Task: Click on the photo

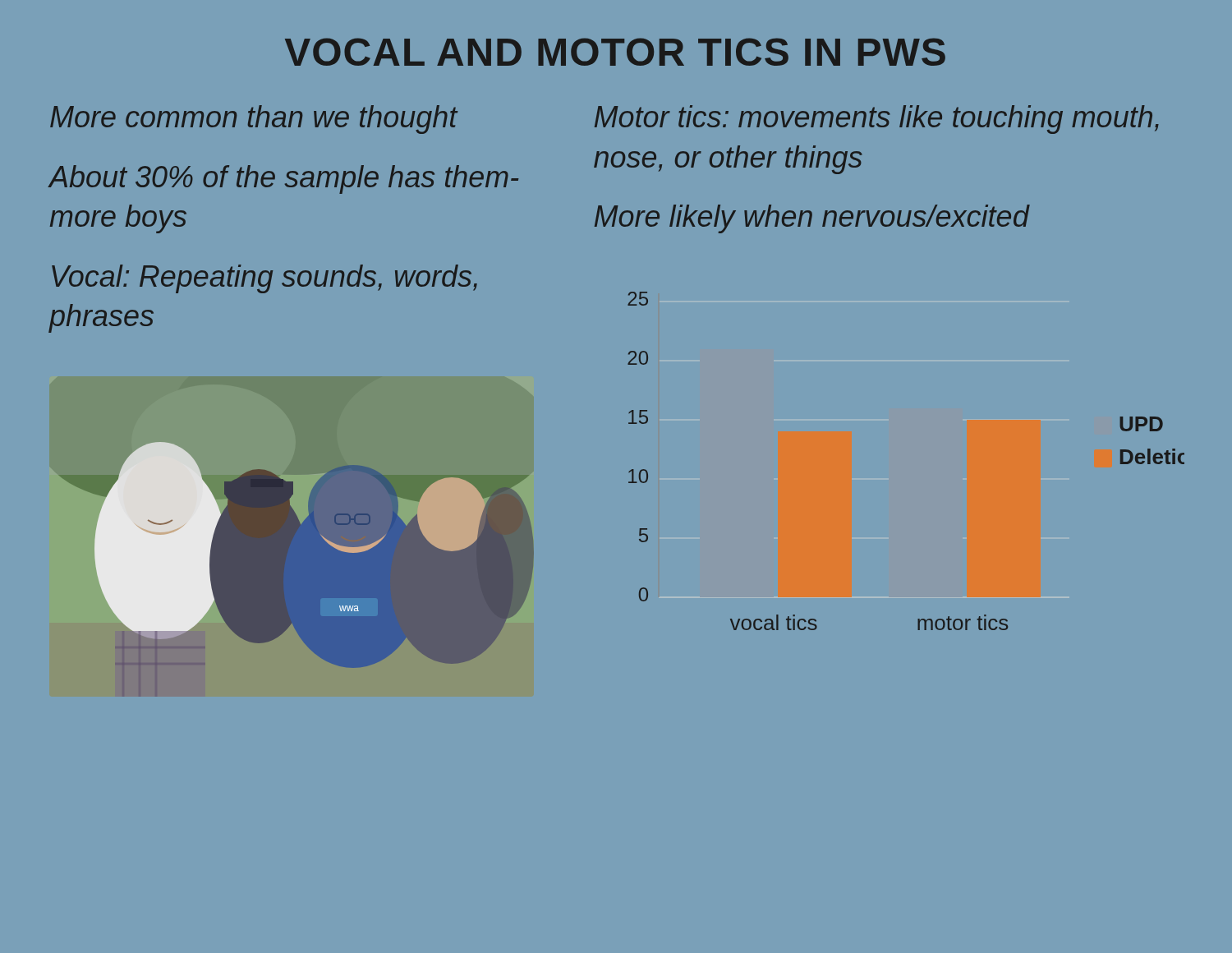Action: (305, 536)
